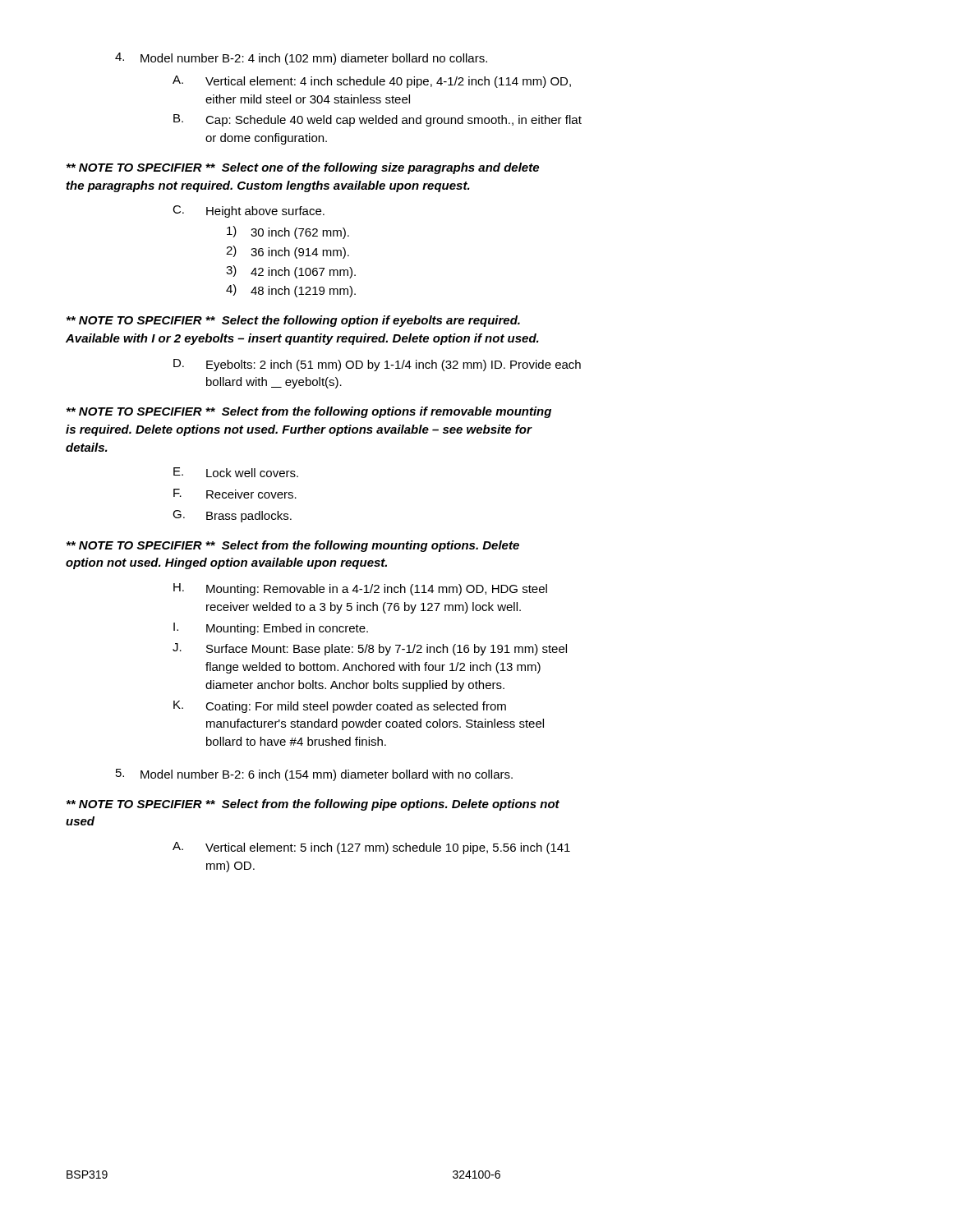Select the text starting "4) 48 inch (1219"

point(291,291)
